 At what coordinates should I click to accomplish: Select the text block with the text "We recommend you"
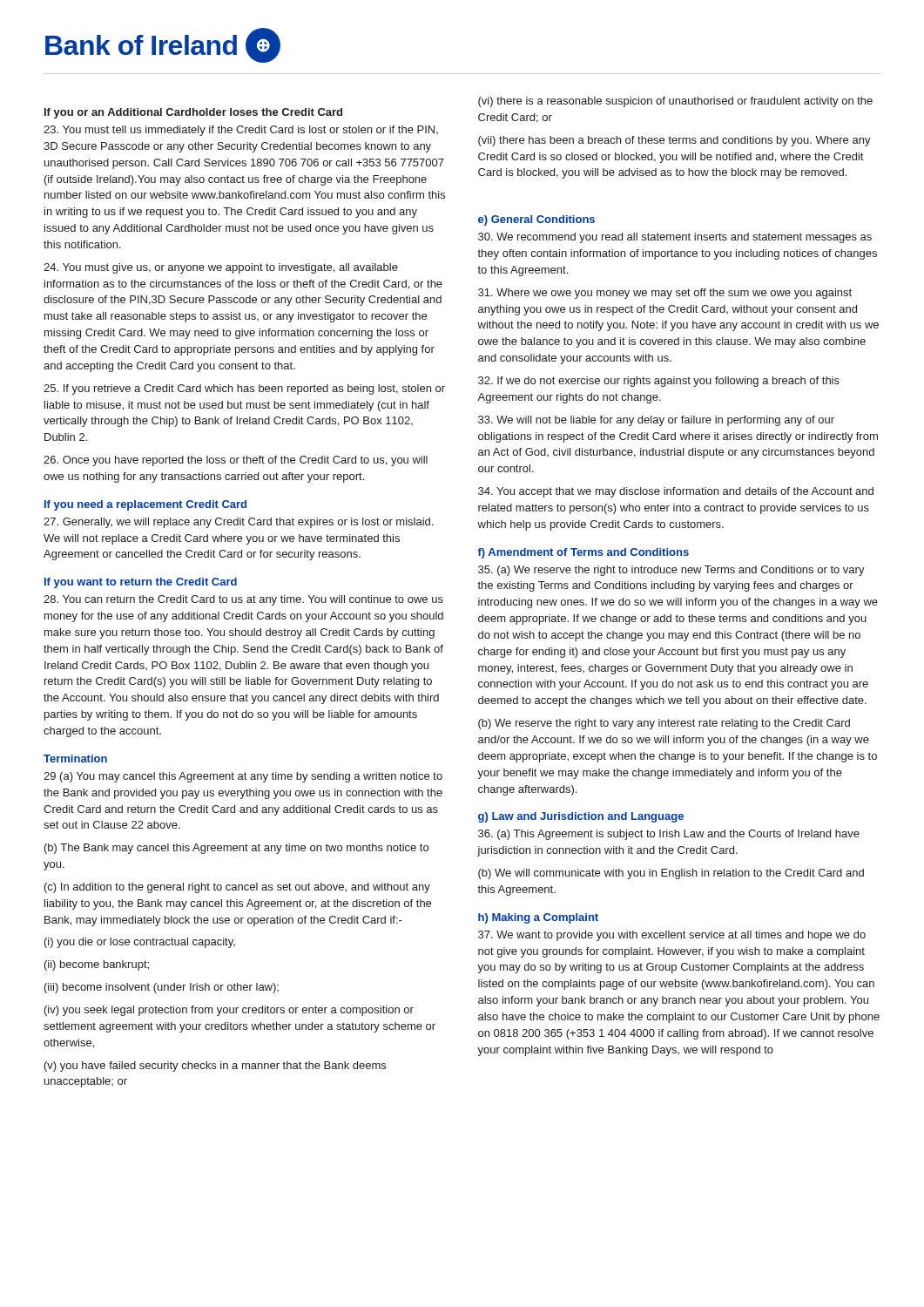tap(679, 254)
